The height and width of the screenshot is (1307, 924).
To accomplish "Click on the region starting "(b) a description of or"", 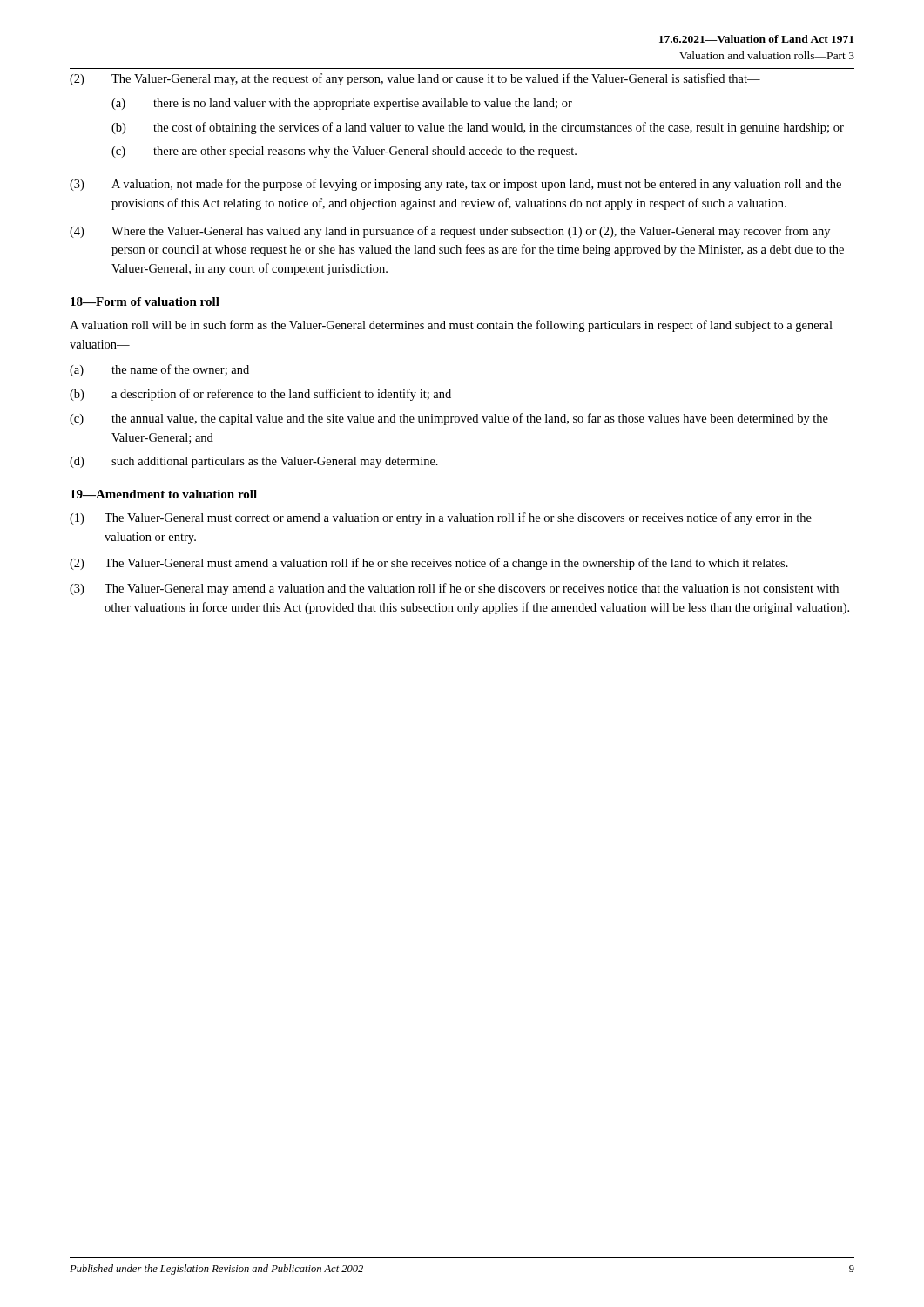I will 462,395.
